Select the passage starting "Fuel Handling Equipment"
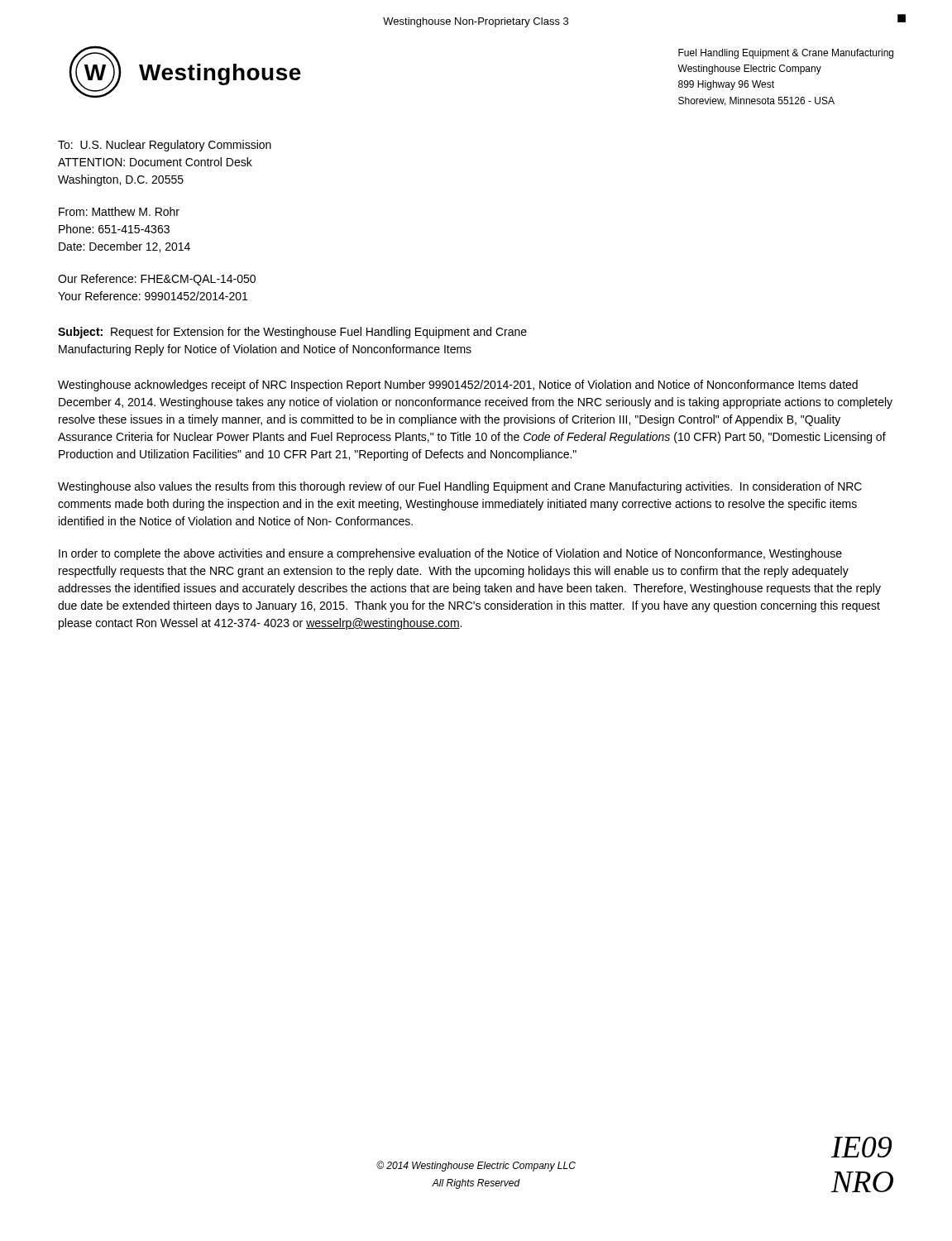The width and height of the screenshot is (952, 1241). [x=786, y=77]
